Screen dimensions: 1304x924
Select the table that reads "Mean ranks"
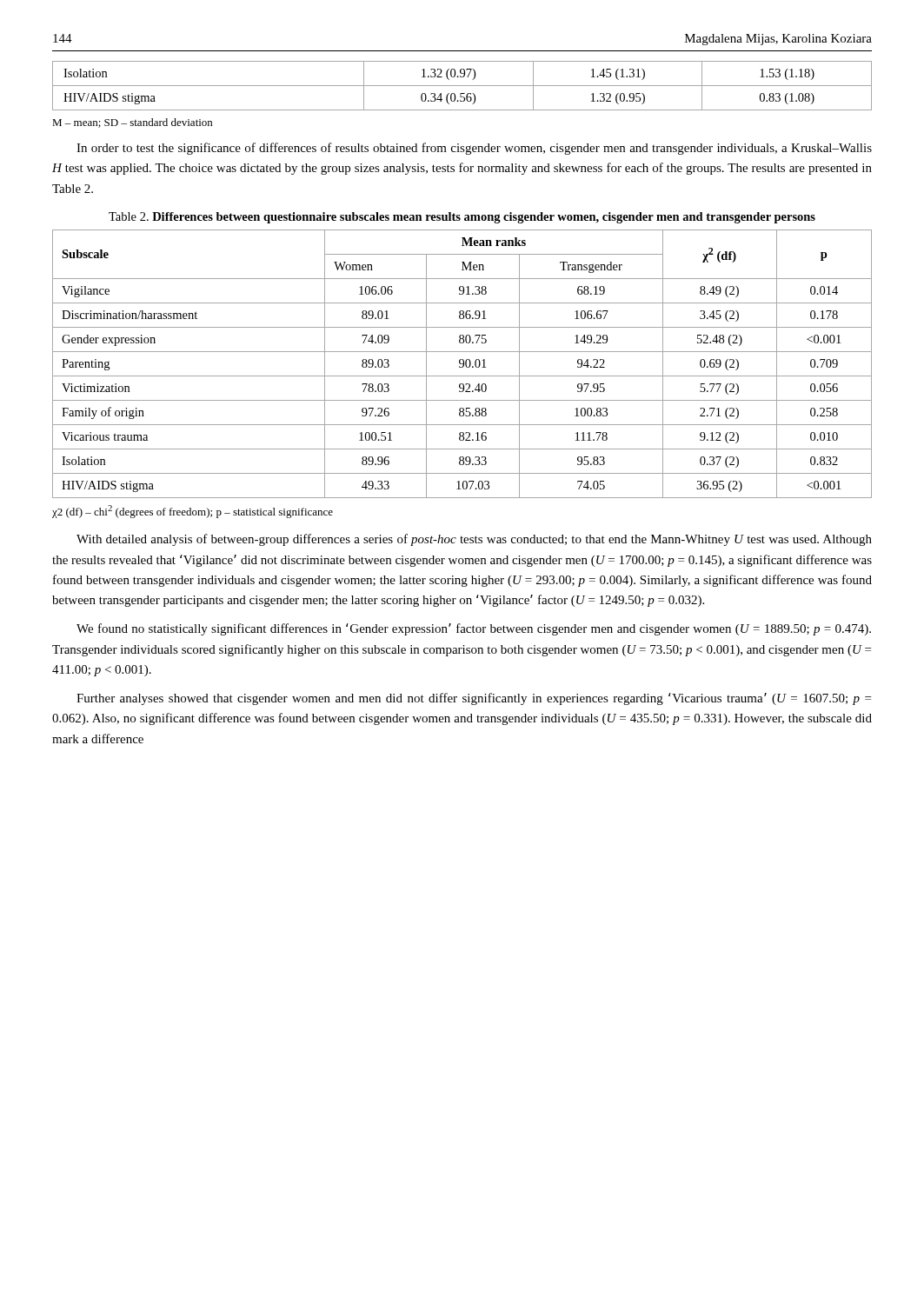(462, 364)
